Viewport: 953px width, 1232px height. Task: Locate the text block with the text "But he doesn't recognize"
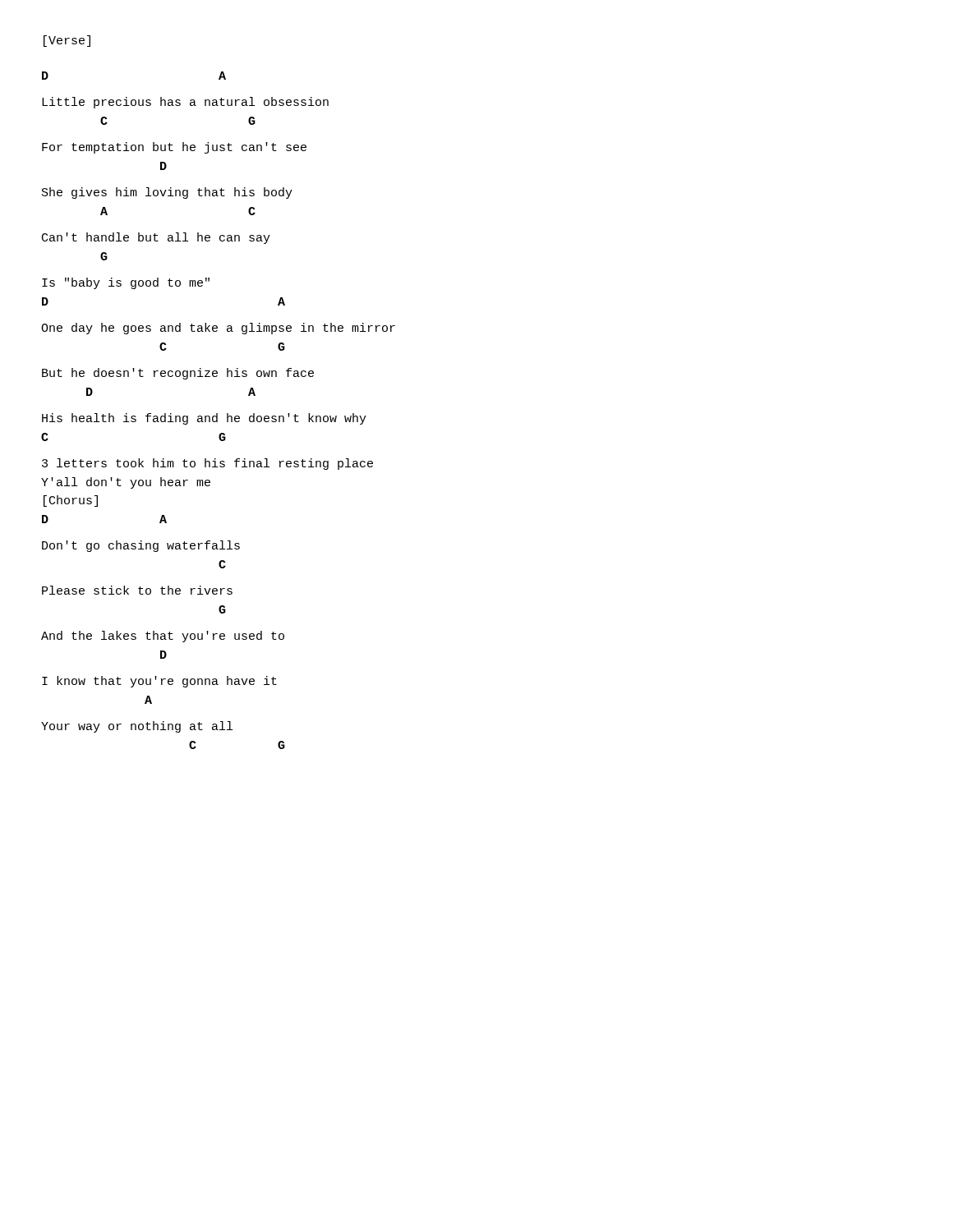pos(178,374)
